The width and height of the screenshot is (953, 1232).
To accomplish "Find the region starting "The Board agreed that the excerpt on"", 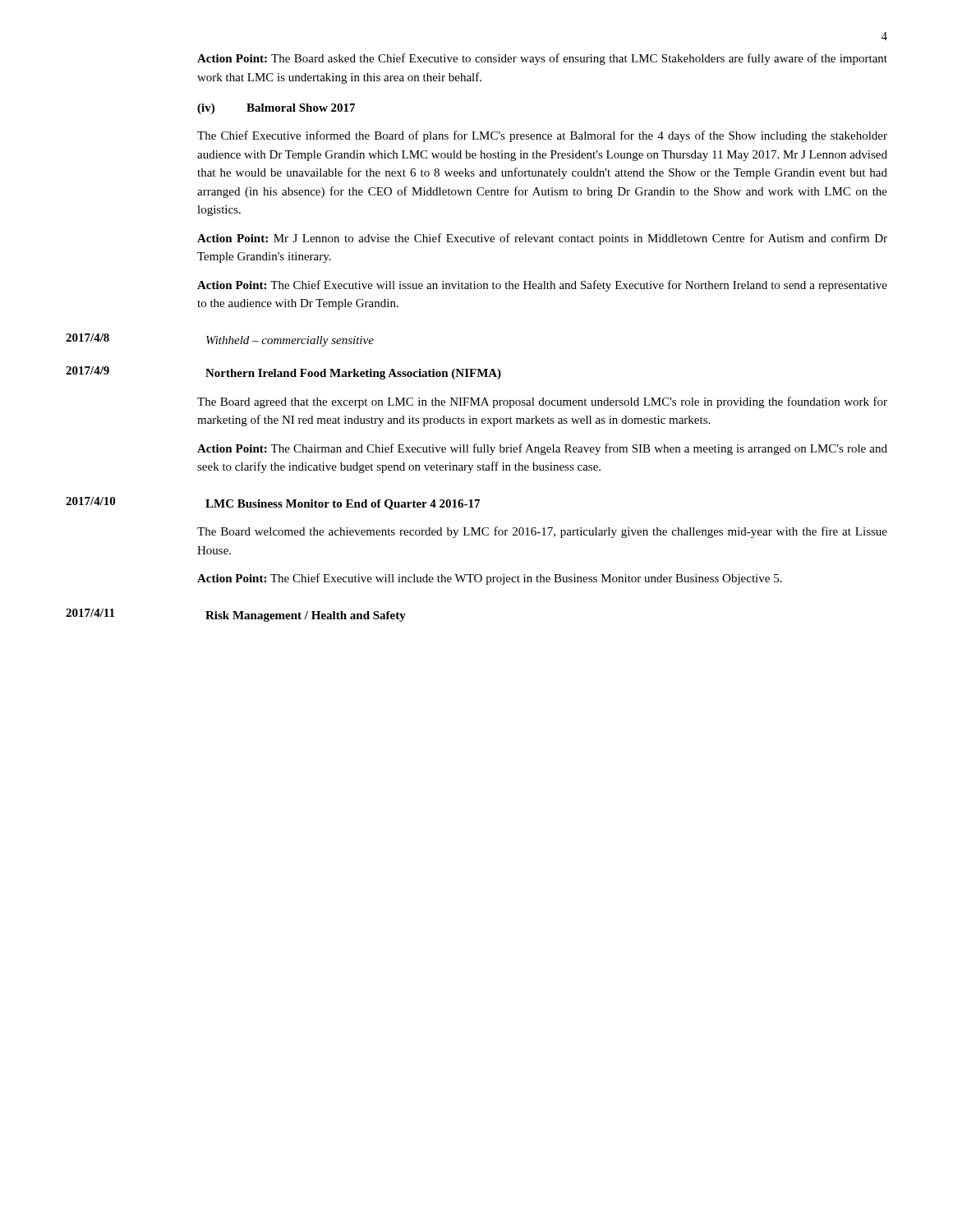I will pyautogui.click(x=542, y=410).
